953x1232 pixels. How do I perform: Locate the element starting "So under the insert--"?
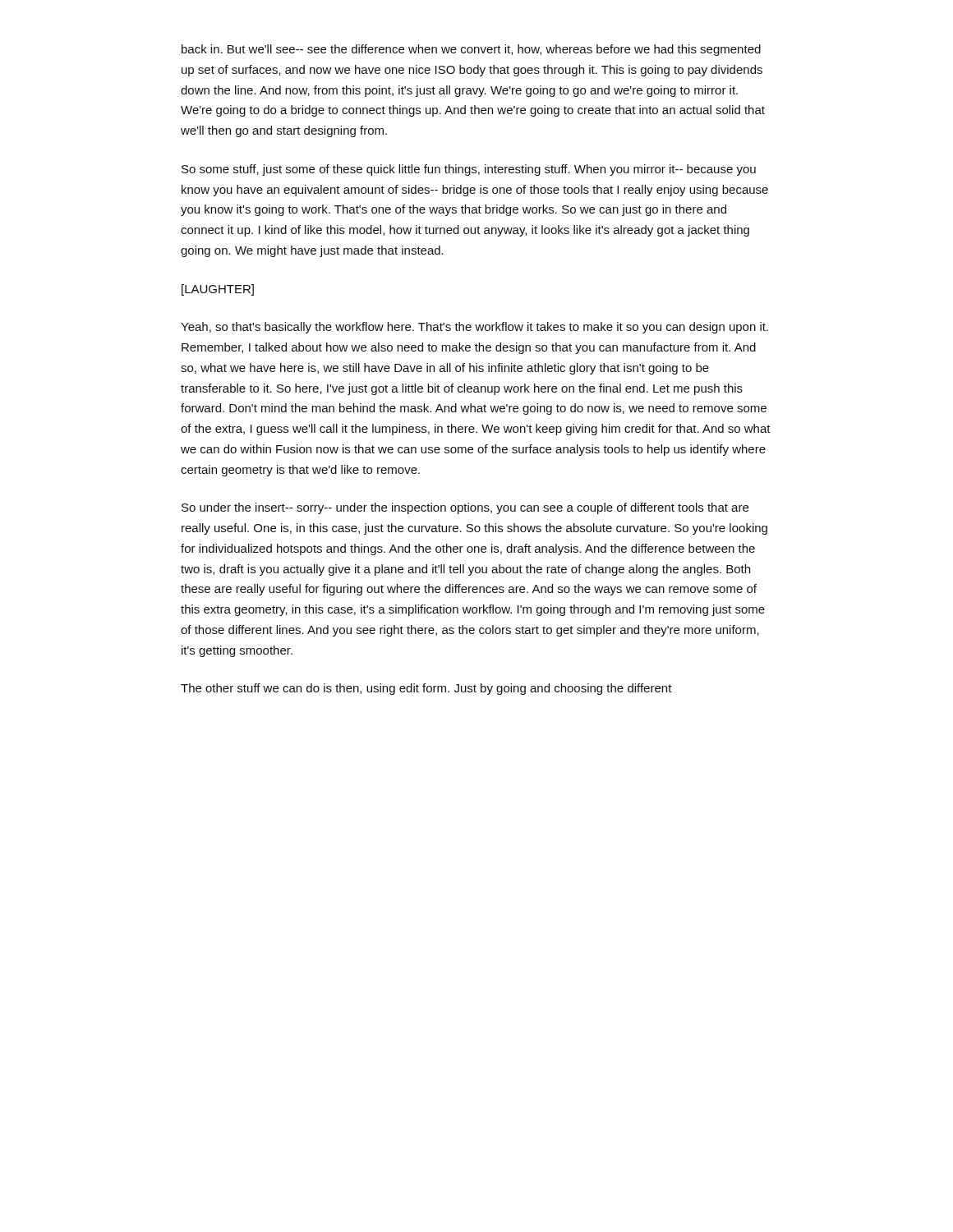(474, 579)
